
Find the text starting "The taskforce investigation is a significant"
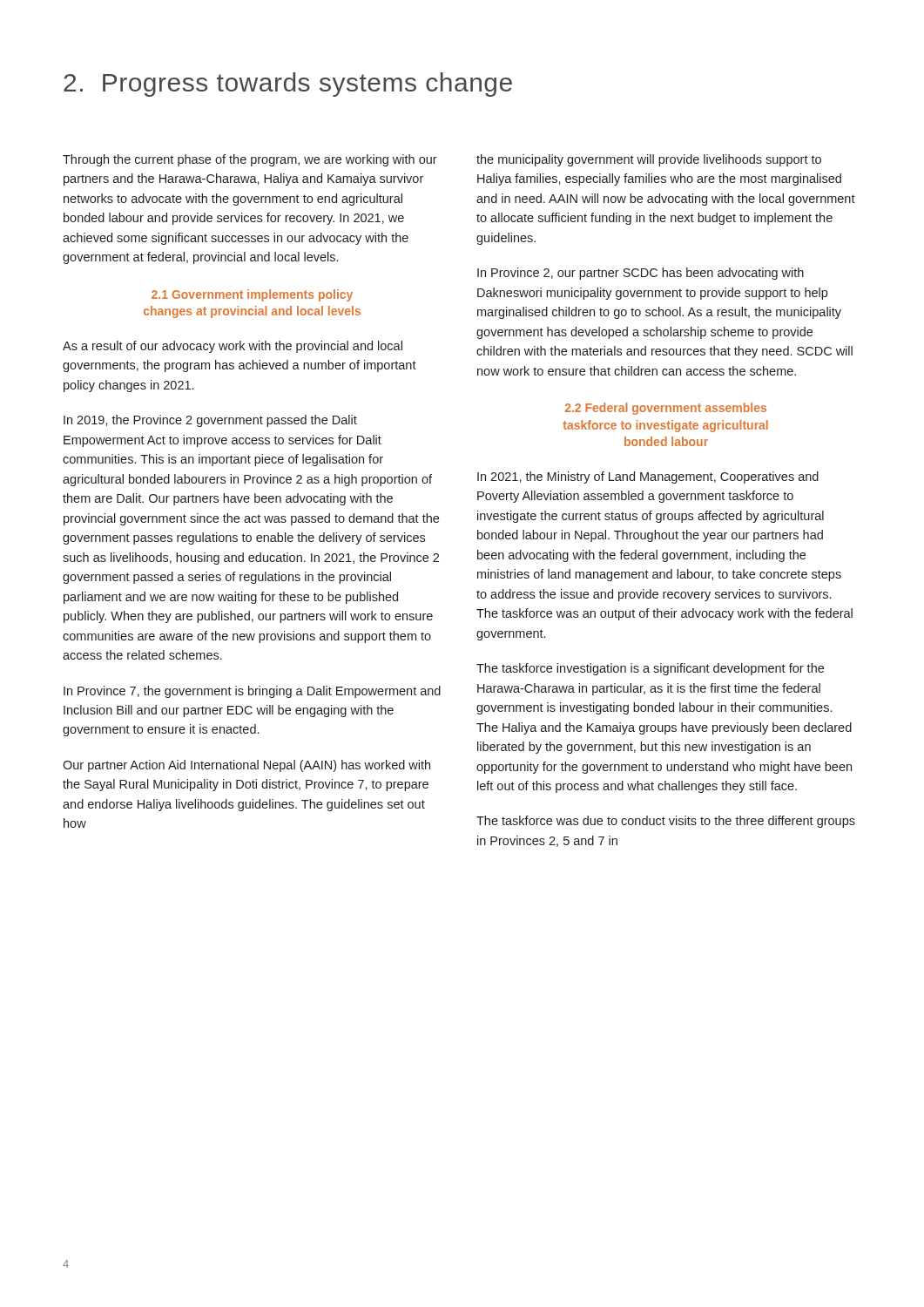pyautogui.click(x=666, y=727)
